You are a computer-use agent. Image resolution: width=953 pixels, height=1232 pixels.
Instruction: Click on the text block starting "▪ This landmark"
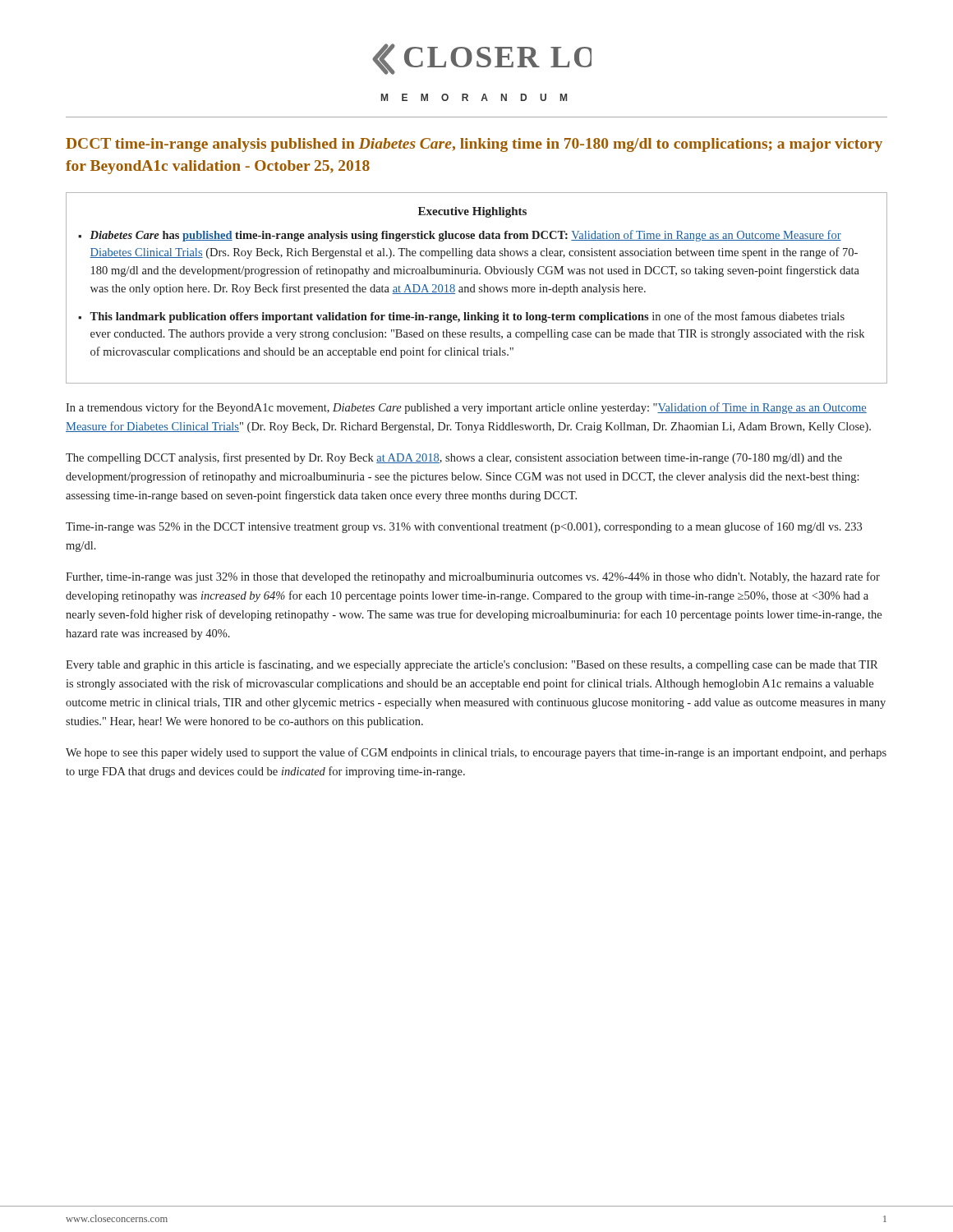(472, 334)
